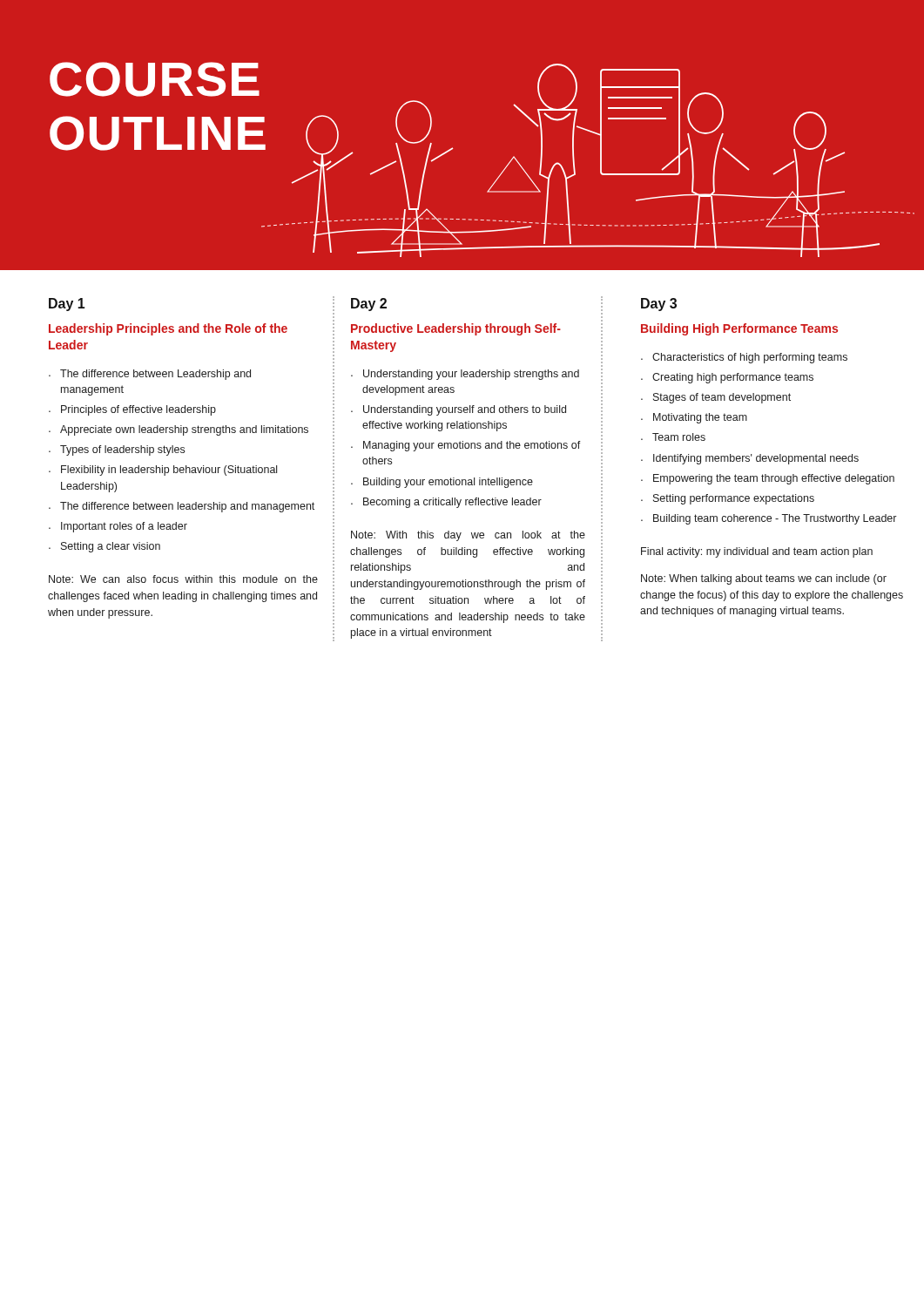924x1307 pixels.
Task: Click on the section header that reads "Building High Performance Teams"
Action: coord(739,329)
